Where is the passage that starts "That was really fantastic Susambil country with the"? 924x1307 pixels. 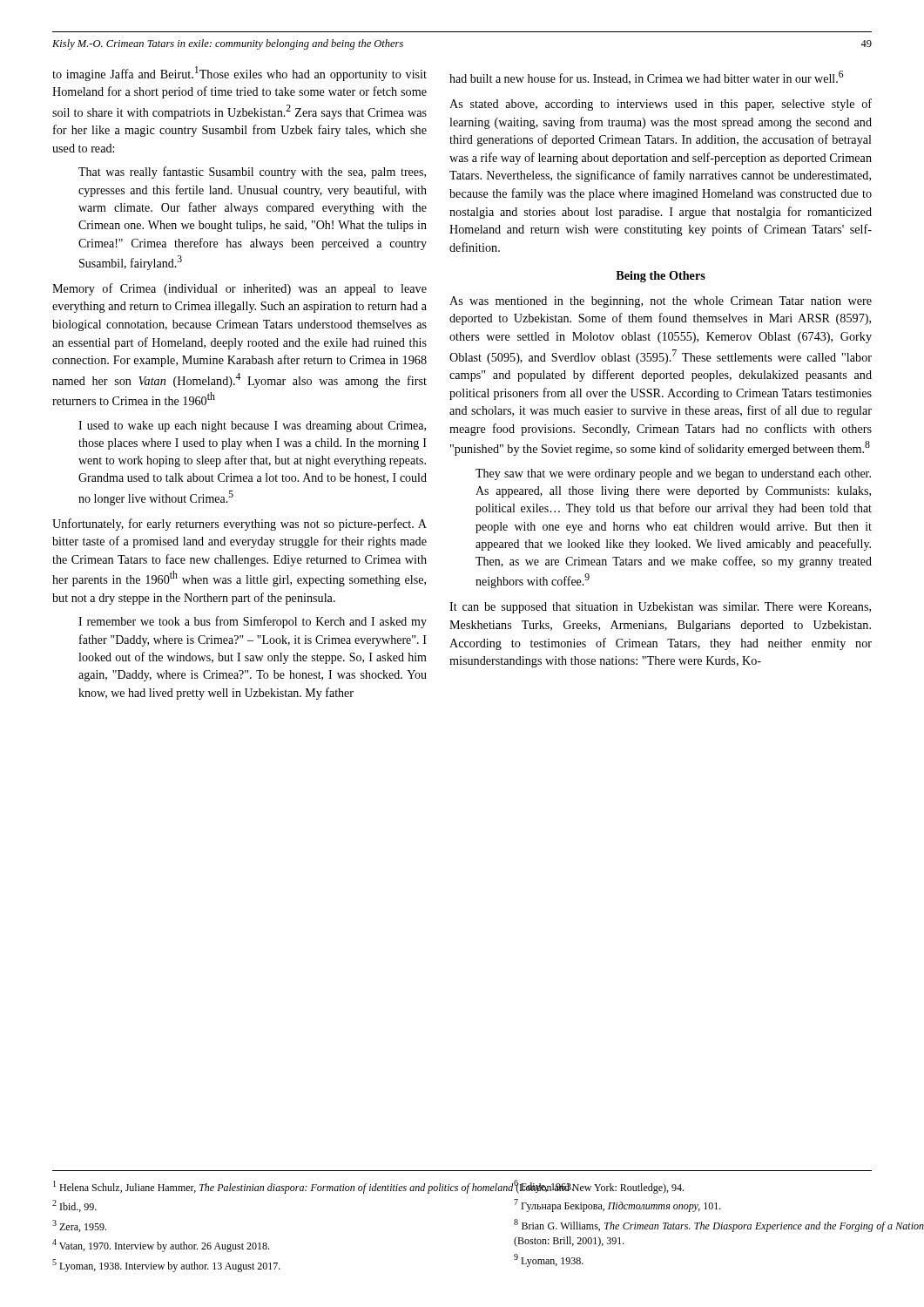tap(253, 218)
